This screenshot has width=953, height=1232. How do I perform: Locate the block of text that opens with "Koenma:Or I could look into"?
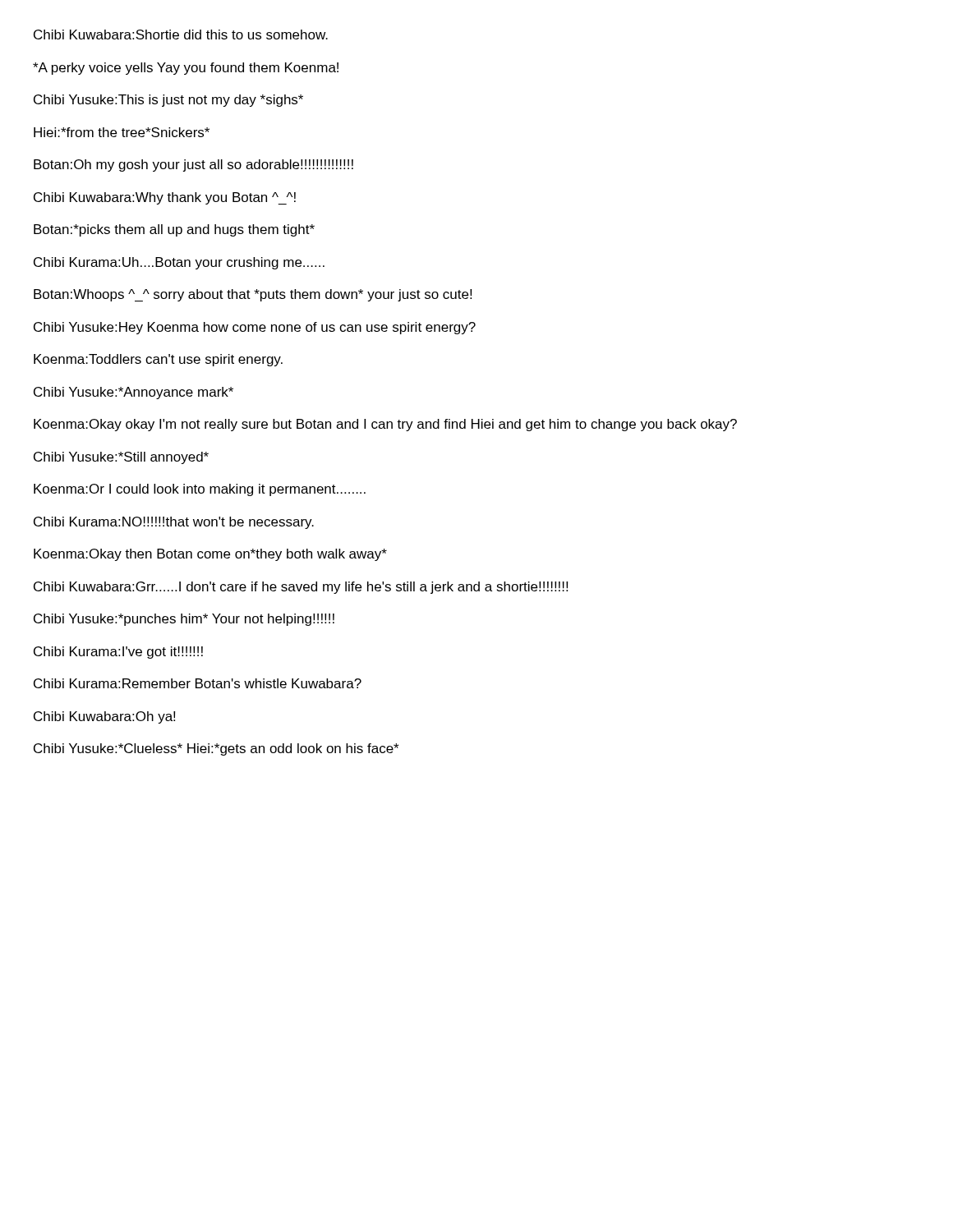tap(200, 489)
